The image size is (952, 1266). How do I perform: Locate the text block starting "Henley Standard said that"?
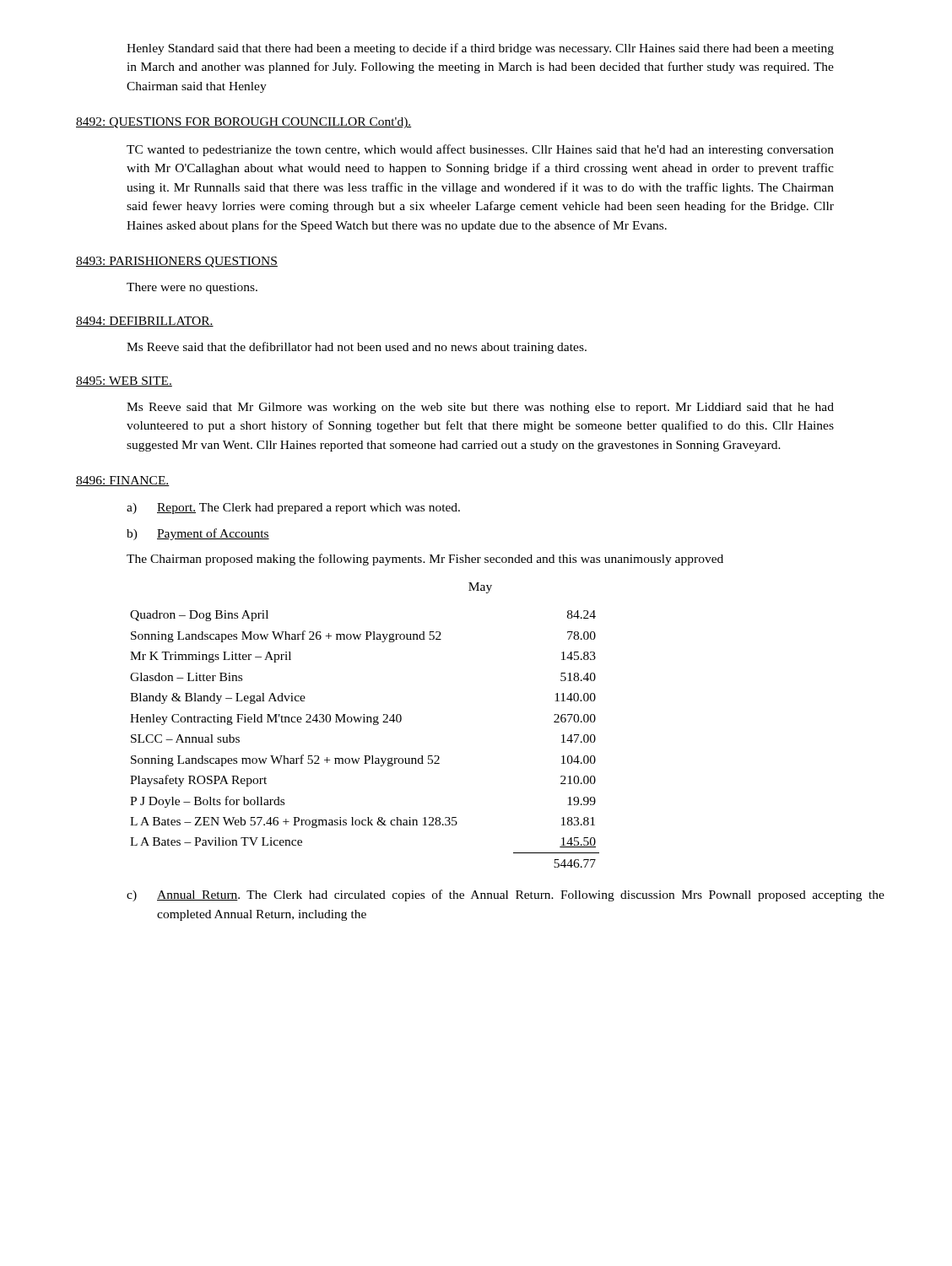pyautogui.click(x=480, y=67)
